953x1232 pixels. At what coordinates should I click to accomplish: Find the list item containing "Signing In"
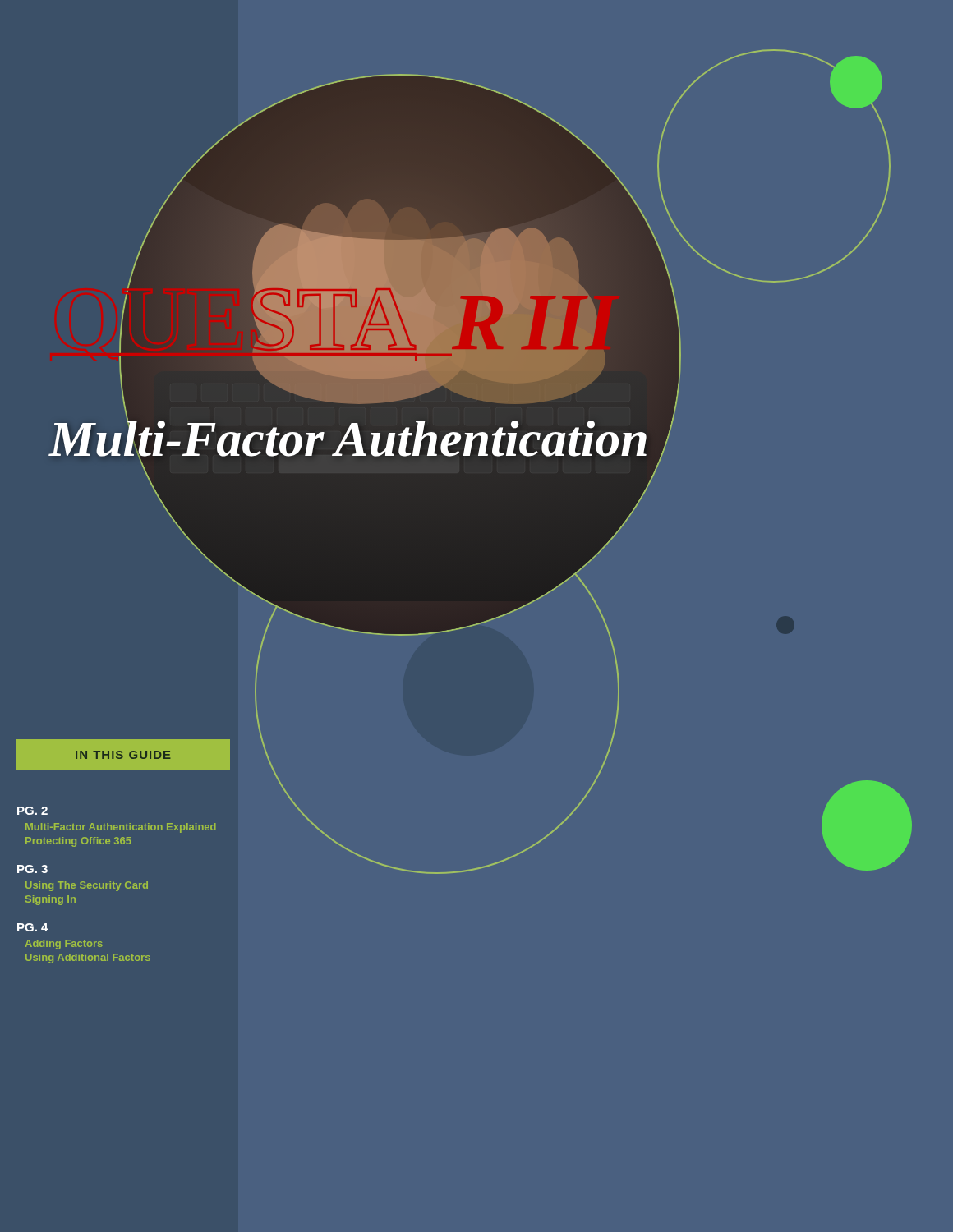pos(50,899)
